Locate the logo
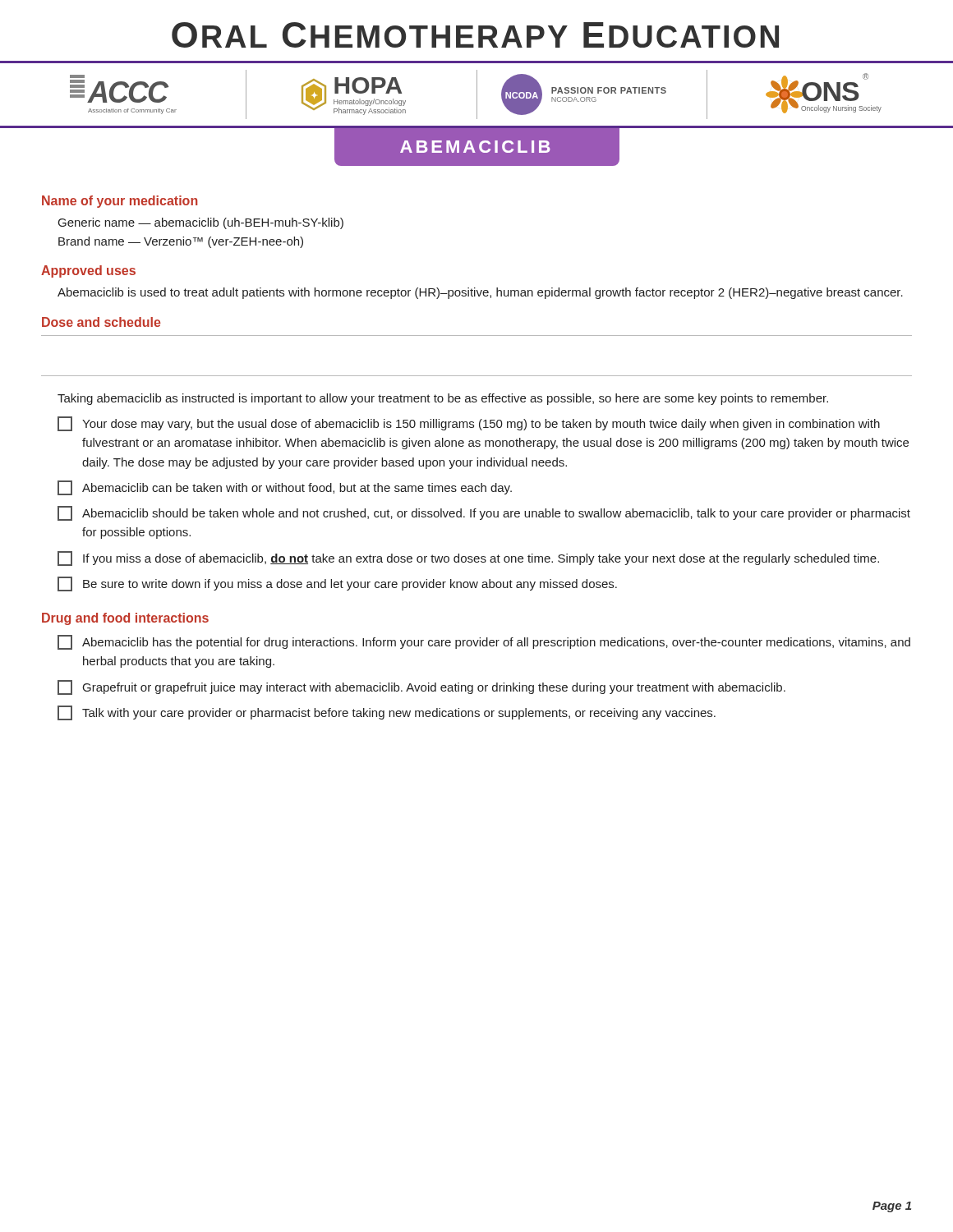The image size is (953, 1232). pos(476,94)
